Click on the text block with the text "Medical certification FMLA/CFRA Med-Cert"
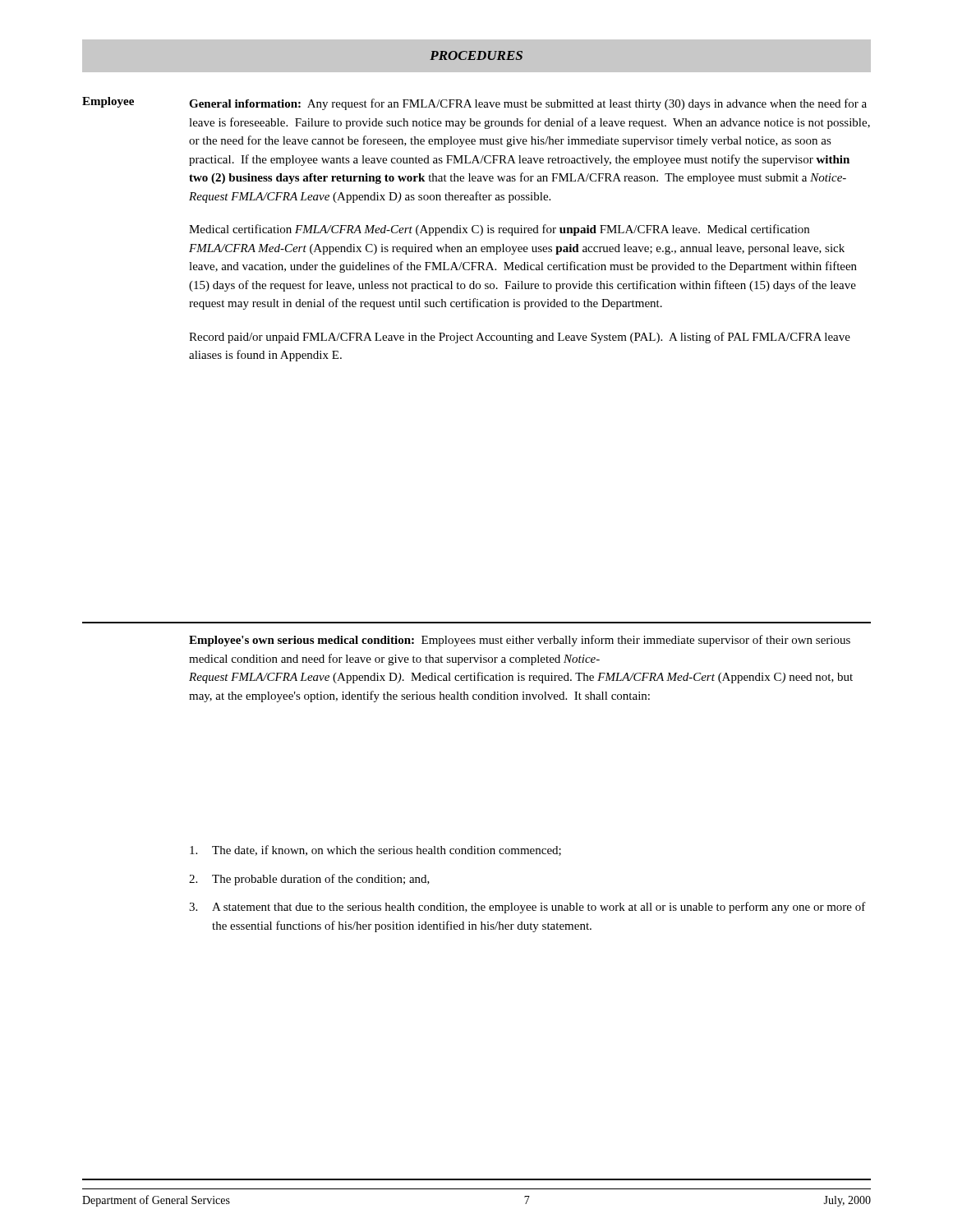This screenshot has width=953, height=1232. [523, 266]
